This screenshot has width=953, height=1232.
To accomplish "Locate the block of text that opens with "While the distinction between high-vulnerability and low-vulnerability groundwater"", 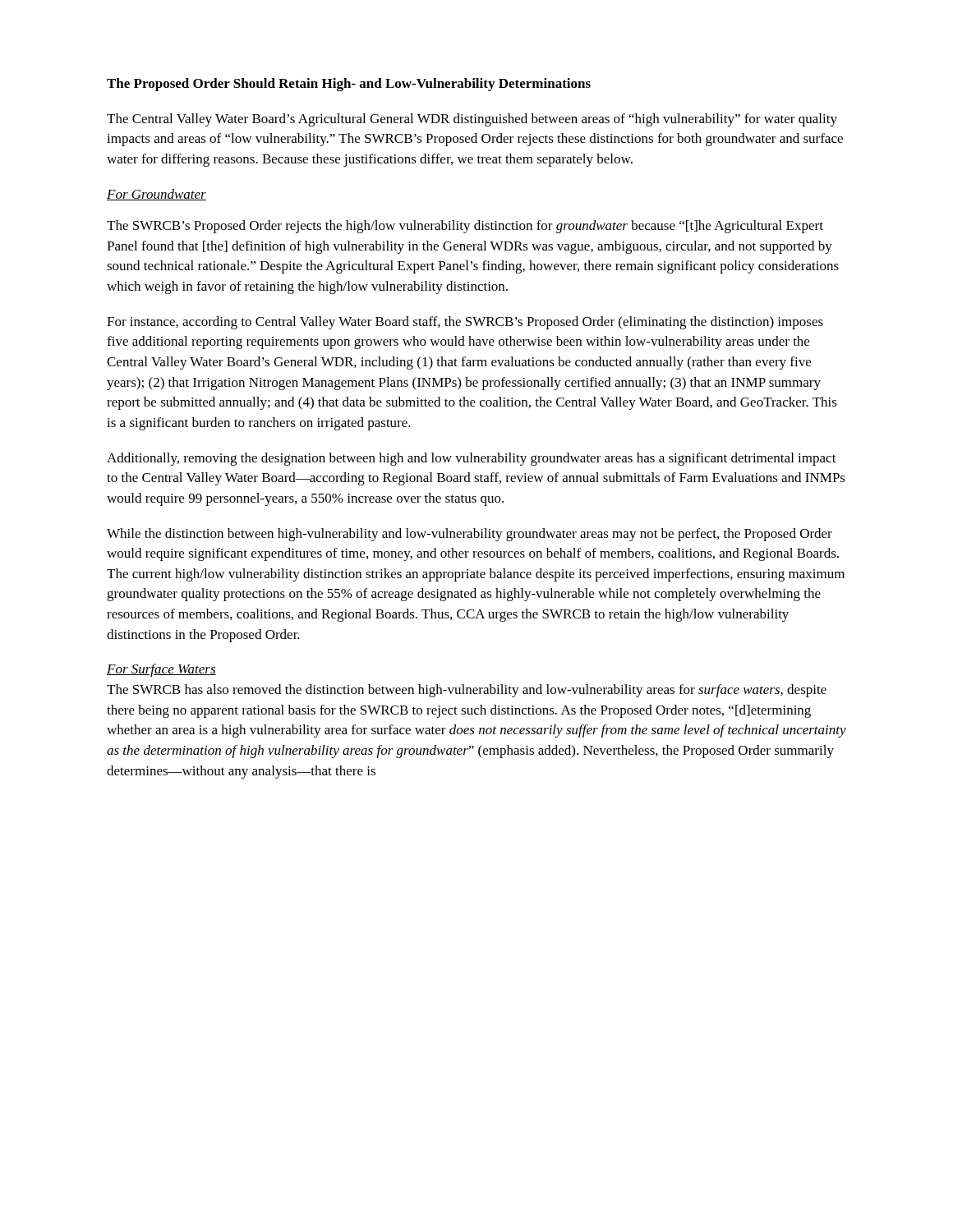I will pyautogui.click(x=476, y=584).
